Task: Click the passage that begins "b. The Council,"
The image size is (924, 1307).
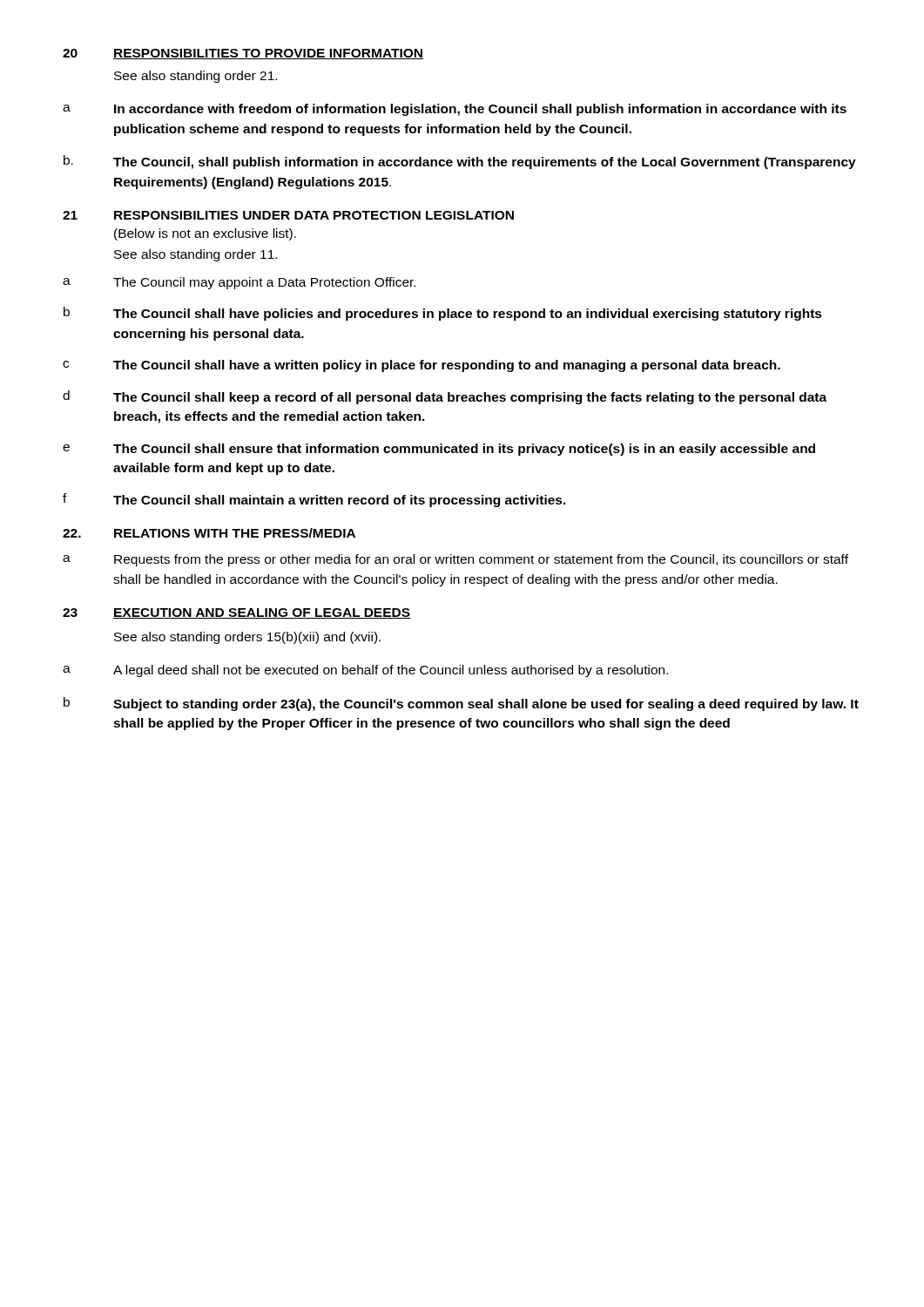Action: click(x=462, y=172)
